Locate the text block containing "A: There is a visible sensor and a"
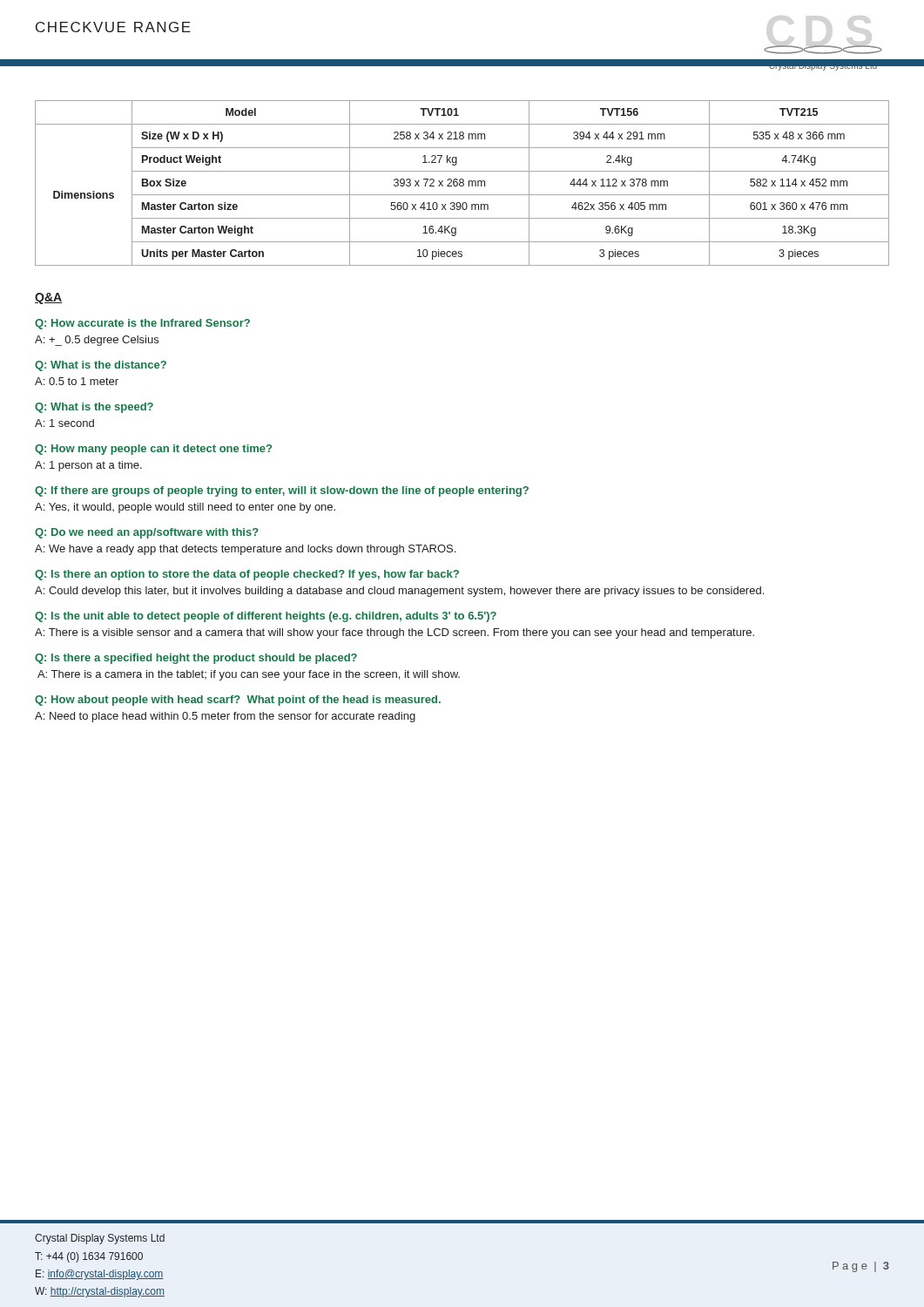924x1307 pixels. tap(395, 632)
